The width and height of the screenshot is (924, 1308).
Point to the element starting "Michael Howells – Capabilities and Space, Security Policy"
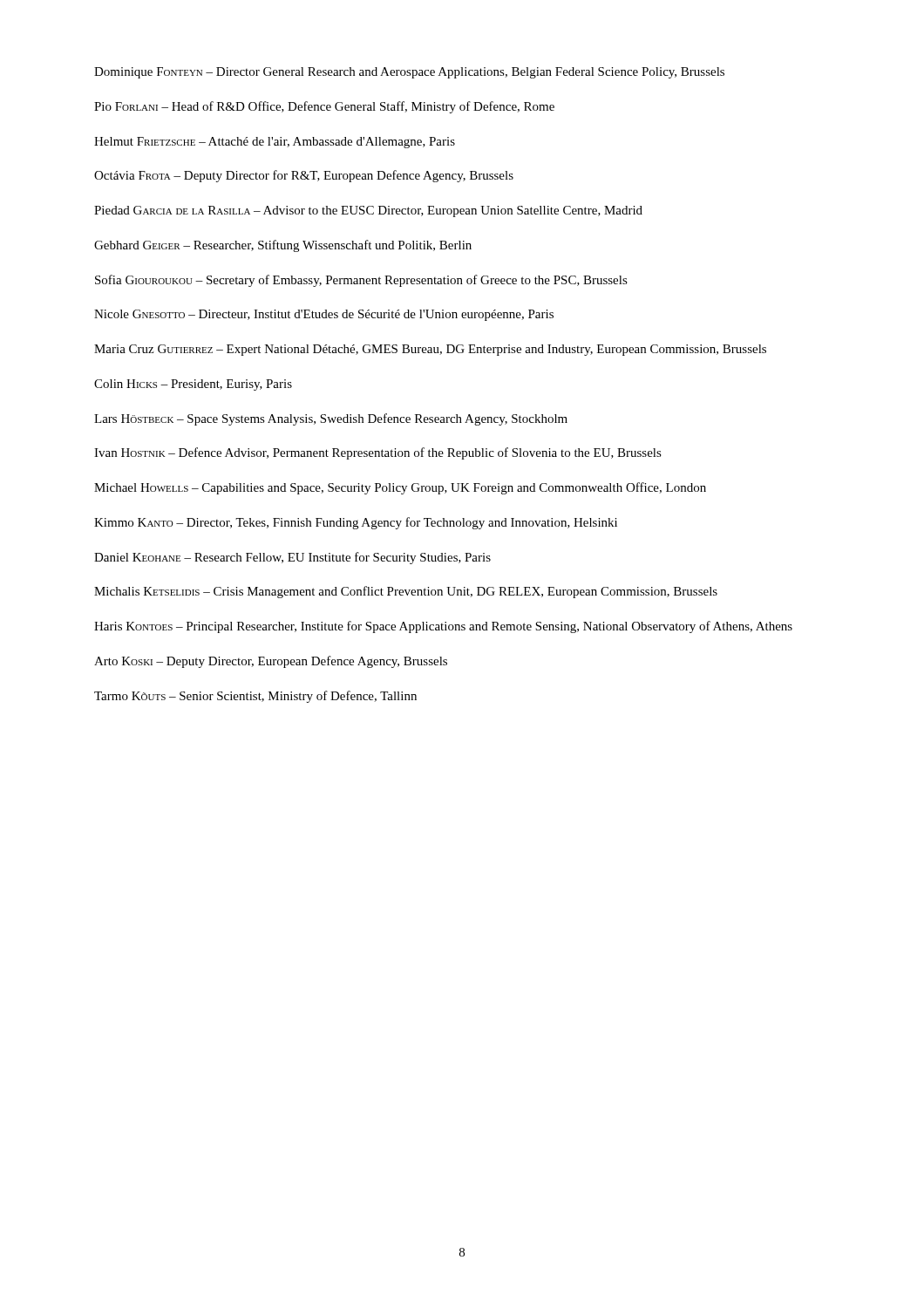[x=400, y=487]
